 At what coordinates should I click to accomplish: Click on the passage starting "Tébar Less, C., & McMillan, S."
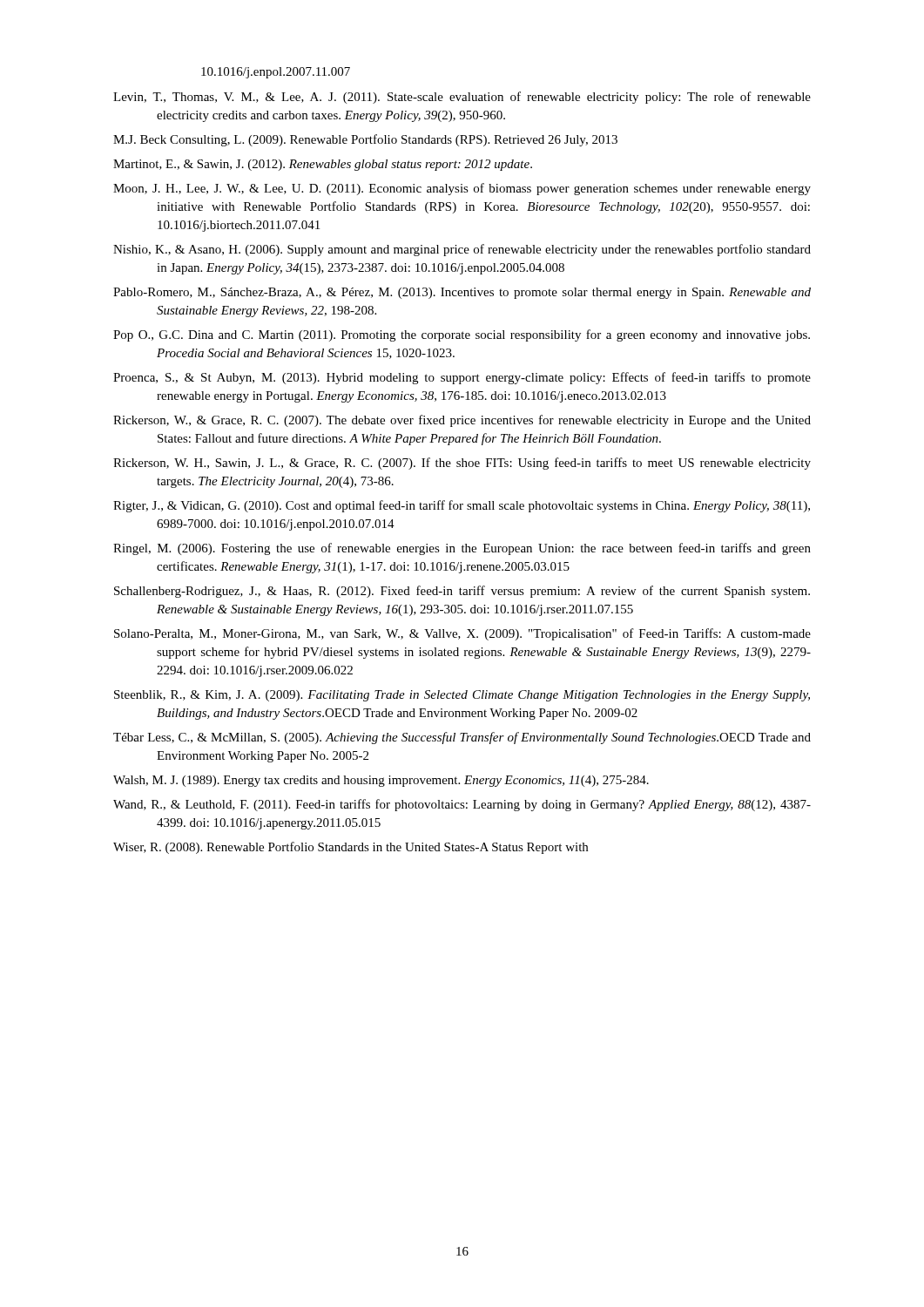point(462,746)
